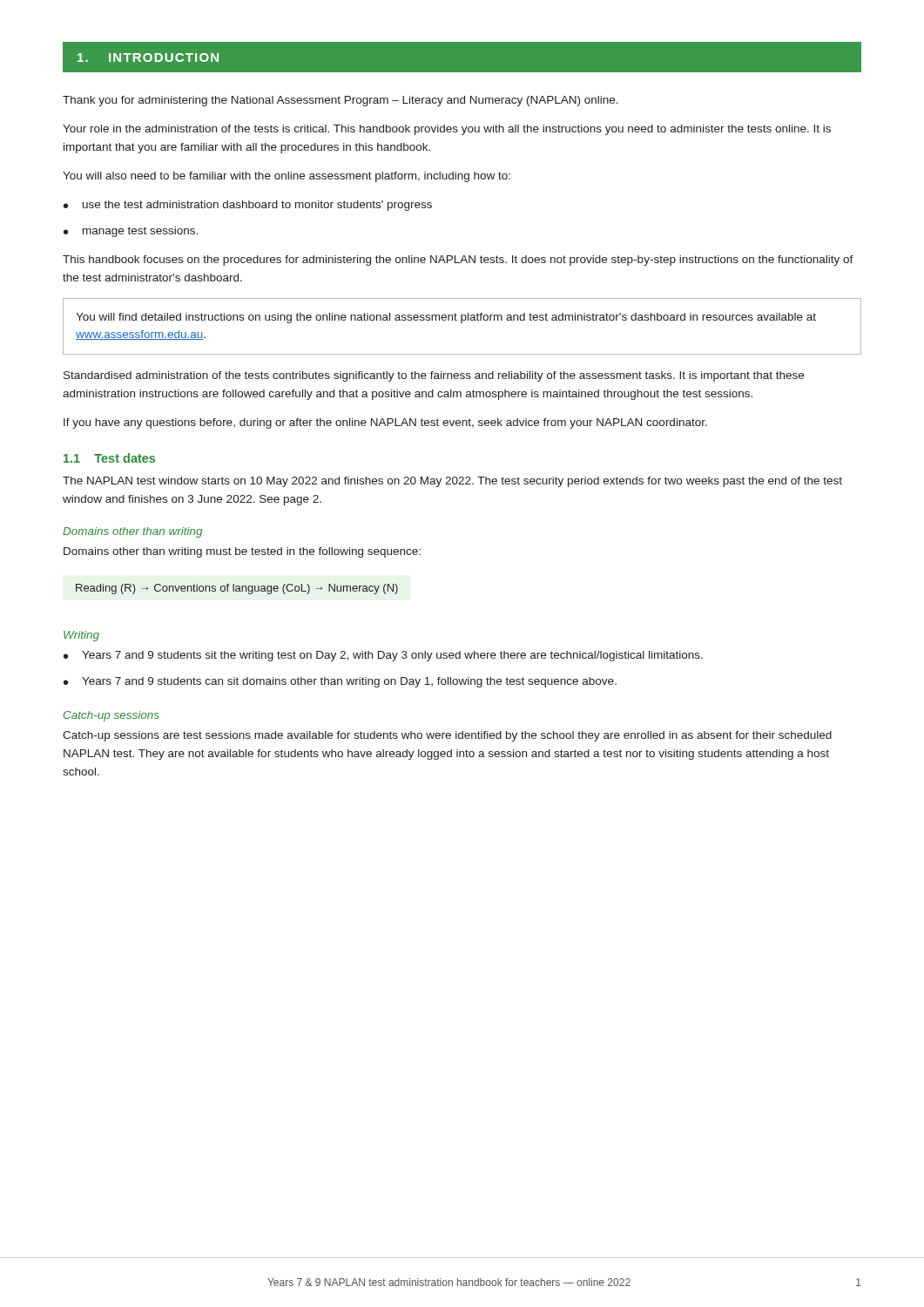
Task: Locate the block of text that opens with "Your role in the administration of the tests"
Action: [447, 138]
